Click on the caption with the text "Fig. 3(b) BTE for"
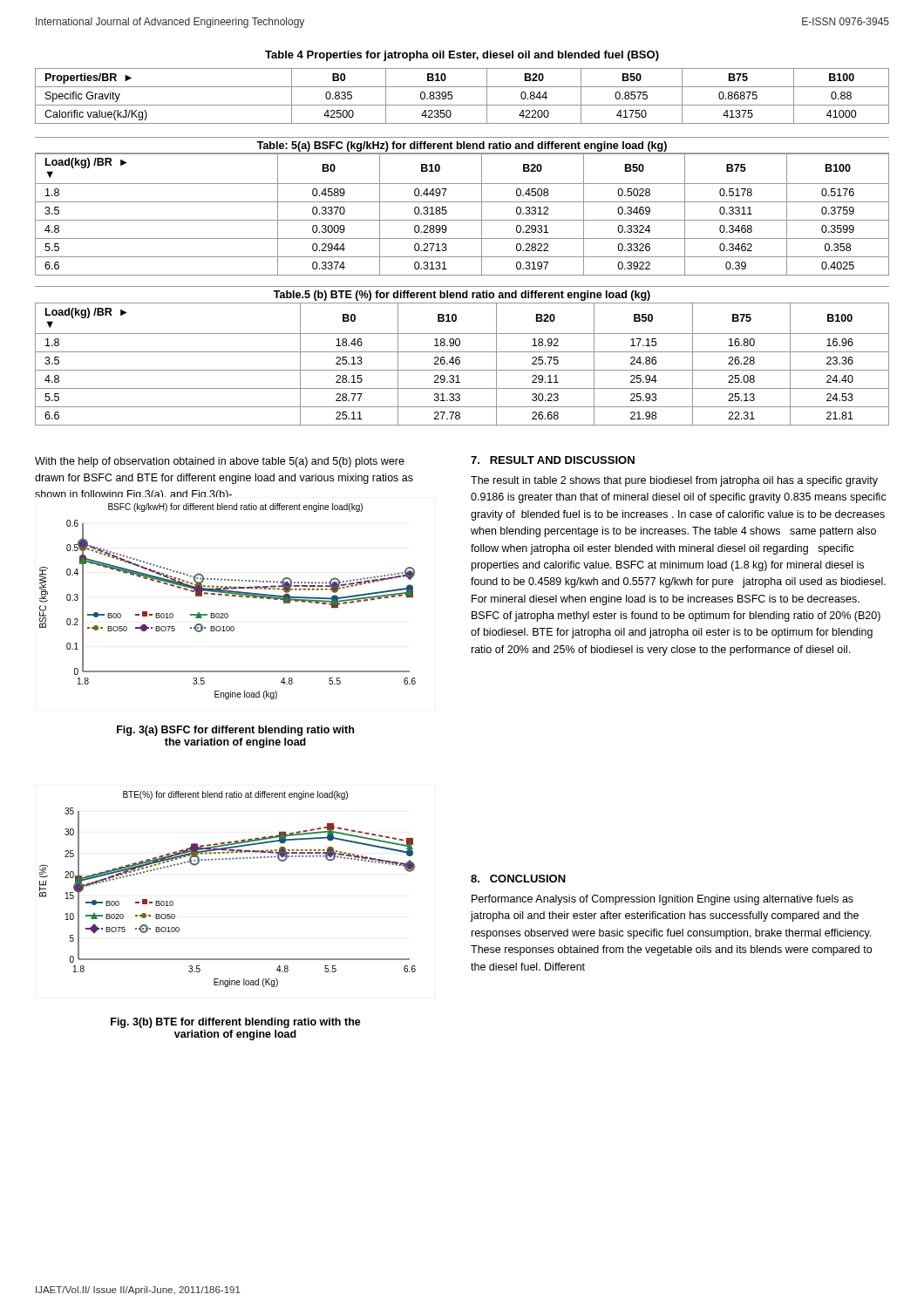 point(235,1028)
